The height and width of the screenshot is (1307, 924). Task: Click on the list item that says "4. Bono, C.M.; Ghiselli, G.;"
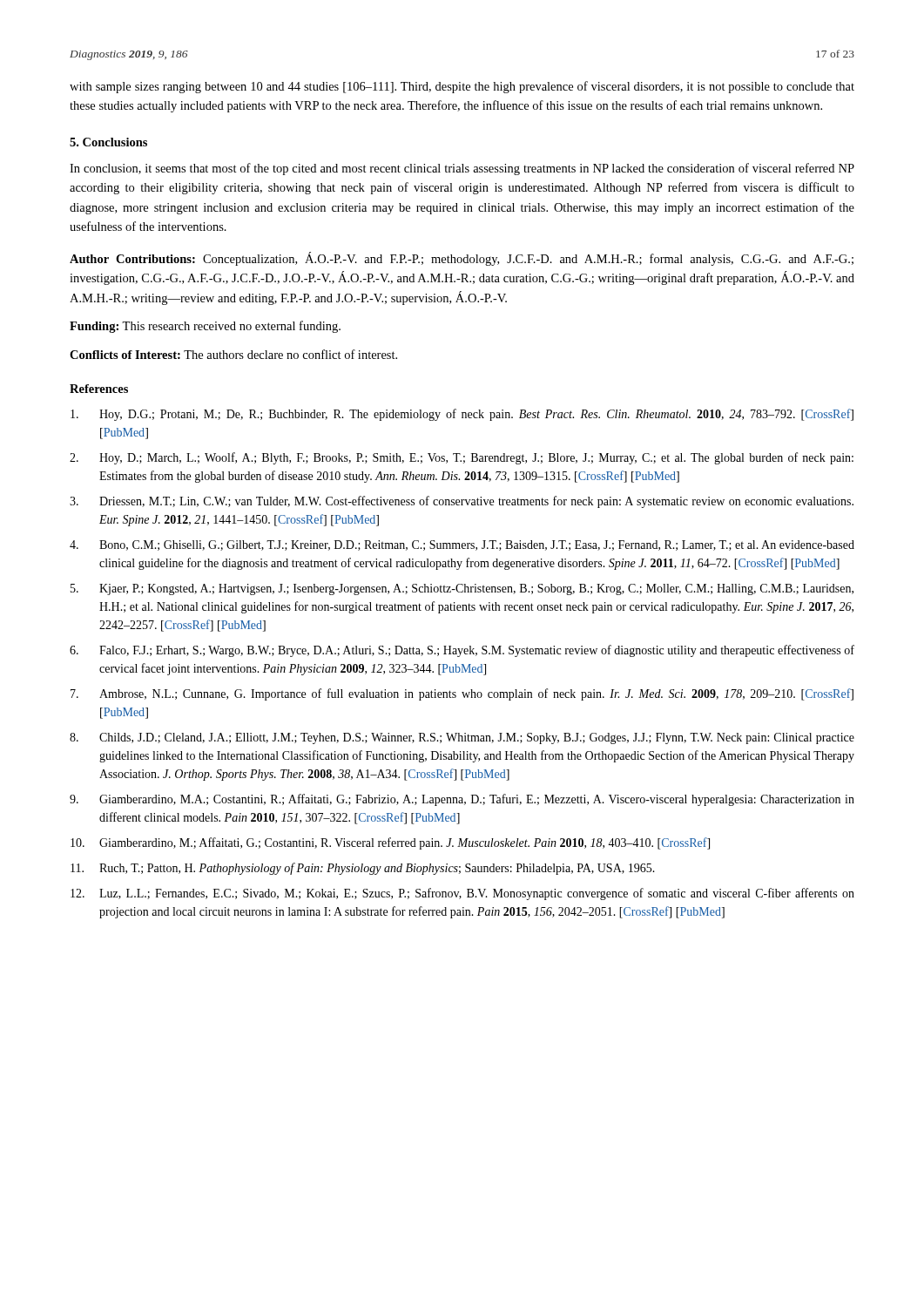pos(462,554)
